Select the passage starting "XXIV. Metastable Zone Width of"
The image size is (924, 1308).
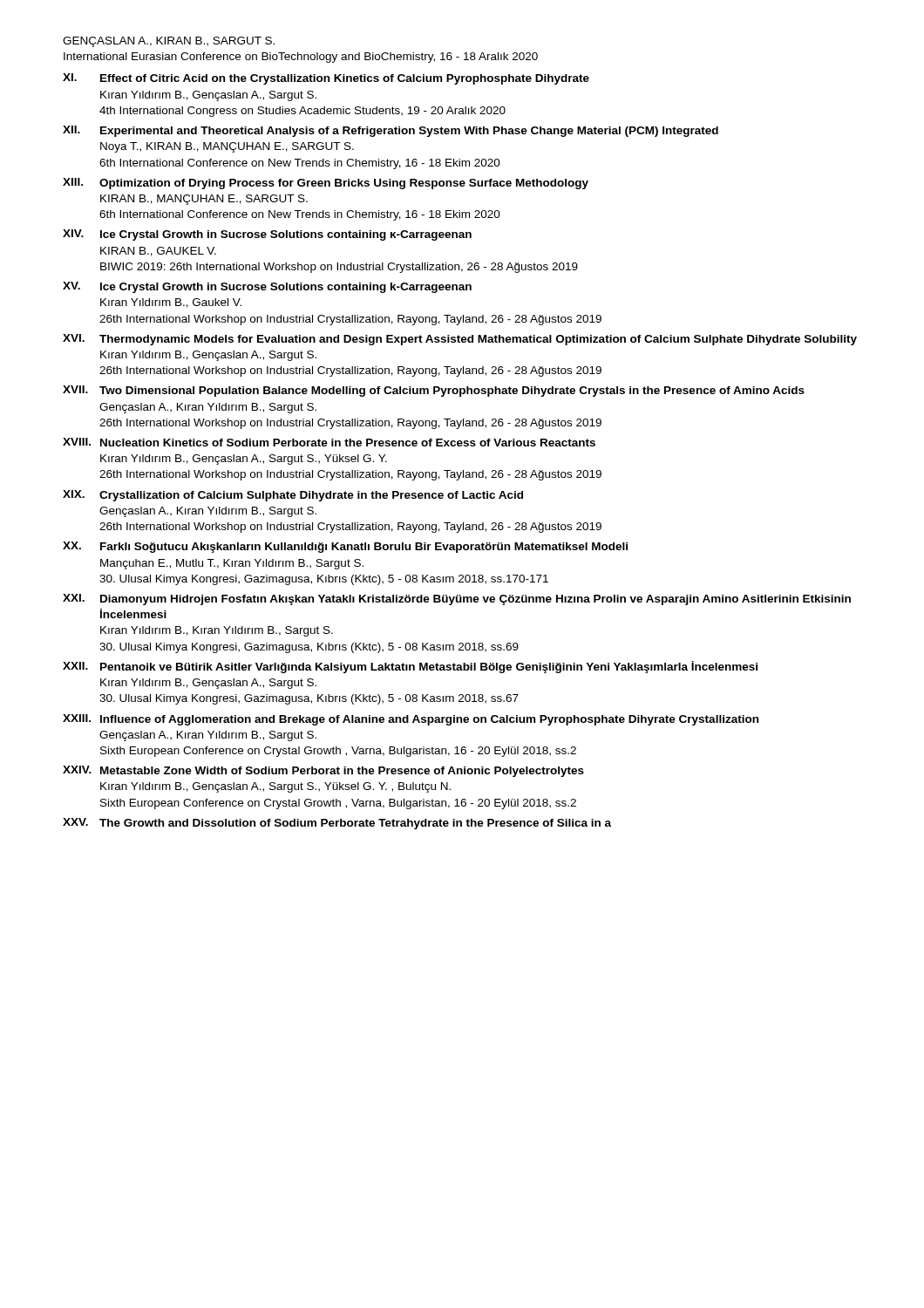click(467, 787)
